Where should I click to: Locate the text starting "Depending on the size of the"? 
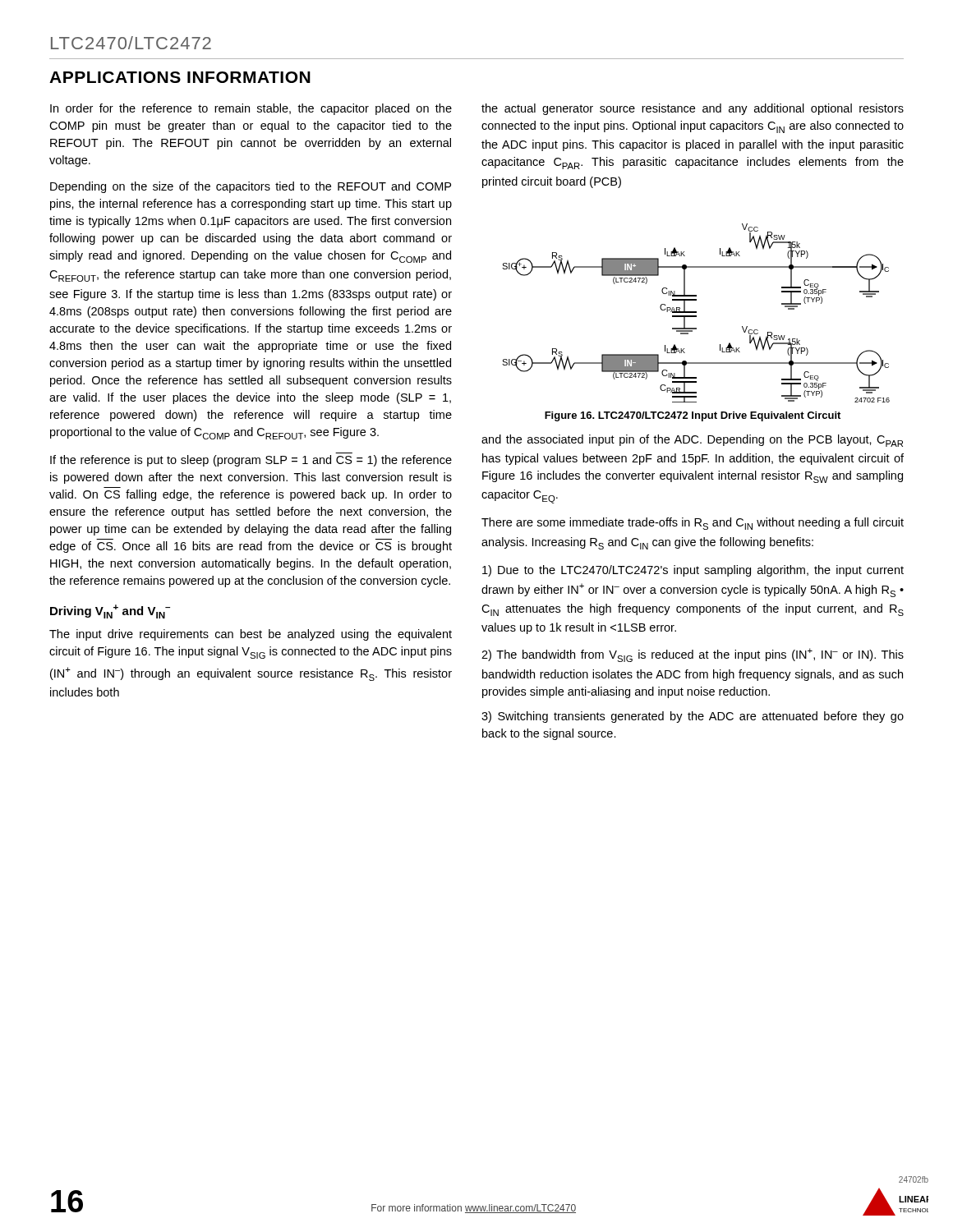251,311
